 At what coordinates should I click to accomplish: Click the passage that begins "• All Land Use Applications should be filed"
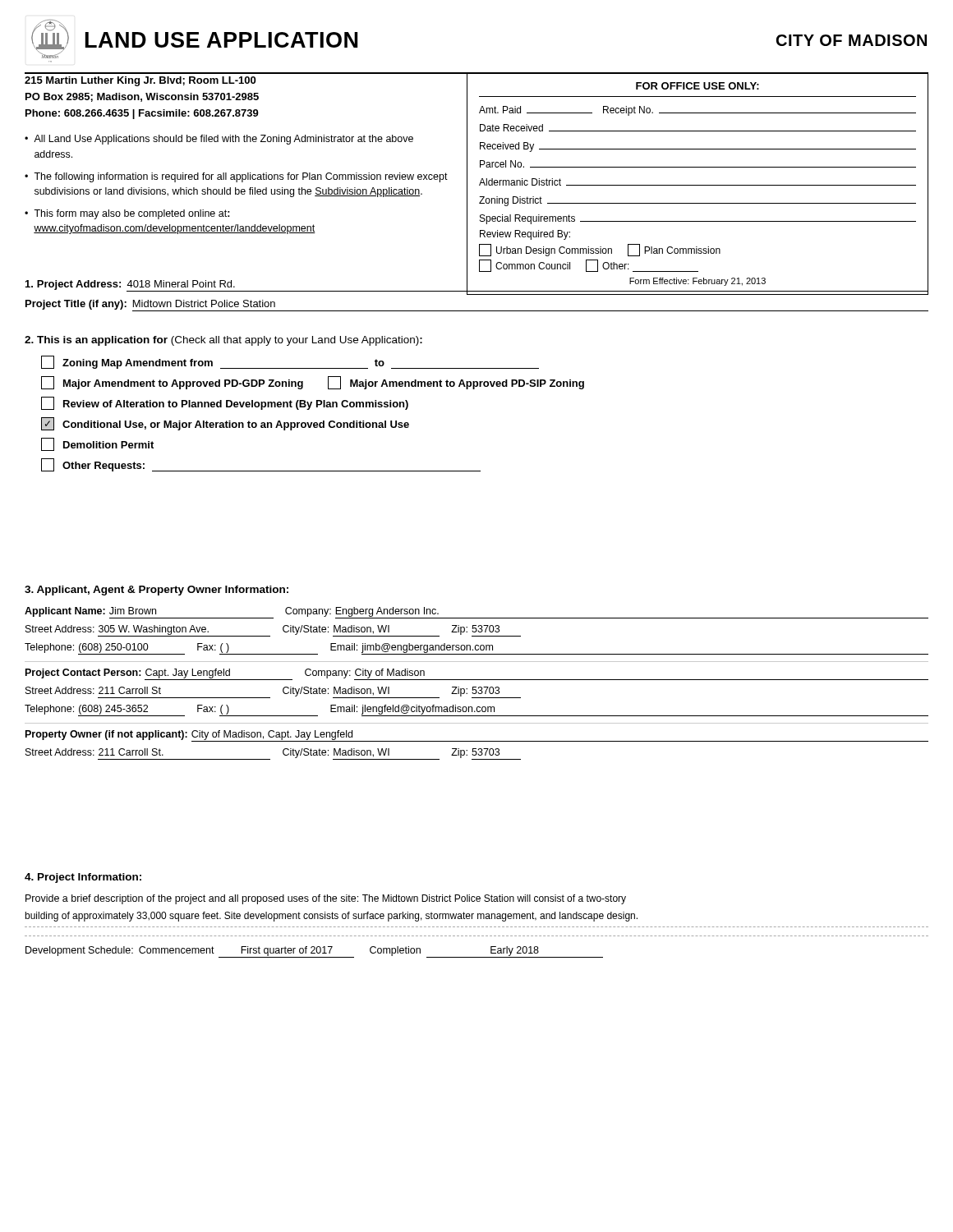pos(237,147)
